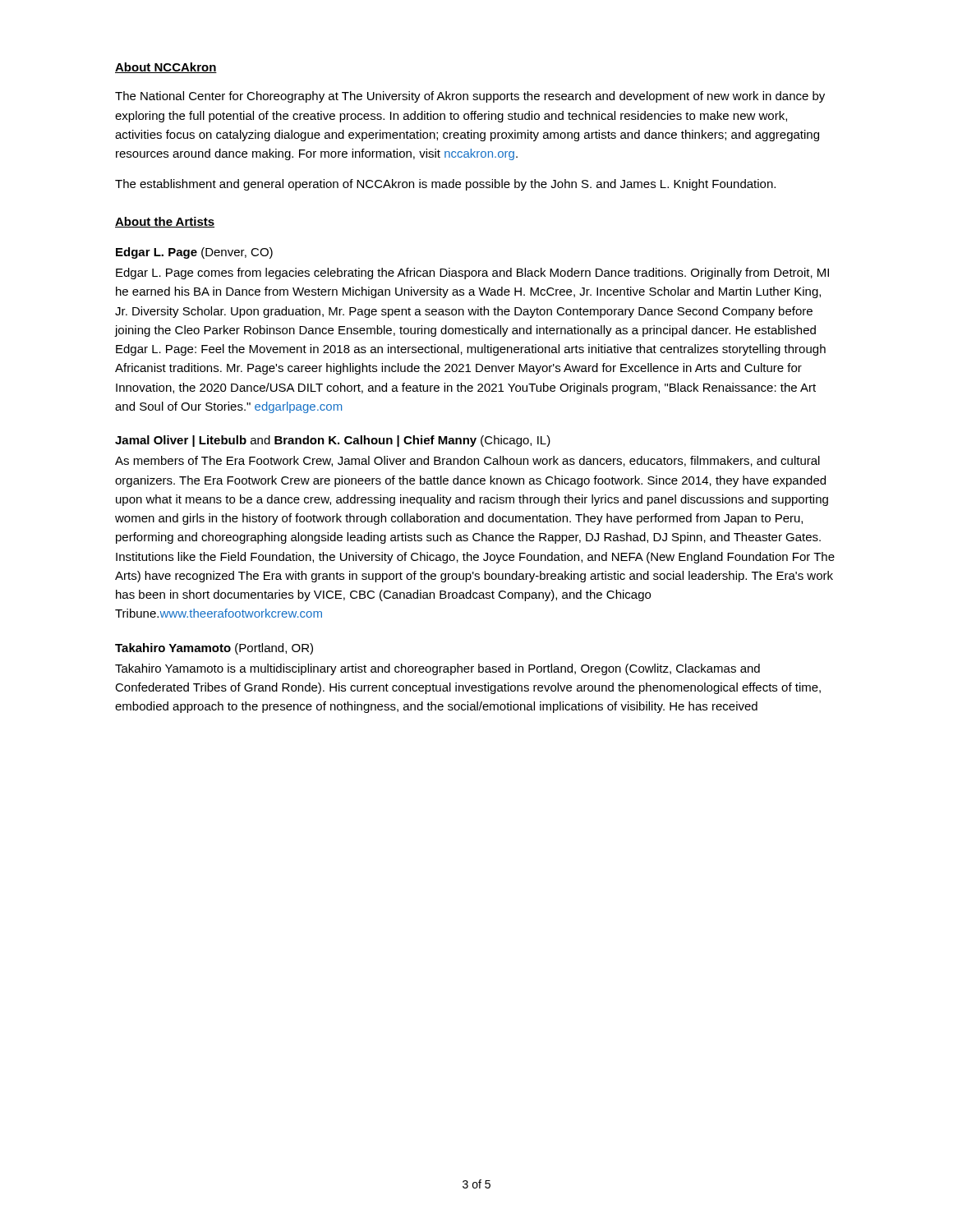Screen dimensions: 1232x953
Task: Navigate to the text starting "As members of The Era Footwork Crew,"
Action: [x=475, y=537]
